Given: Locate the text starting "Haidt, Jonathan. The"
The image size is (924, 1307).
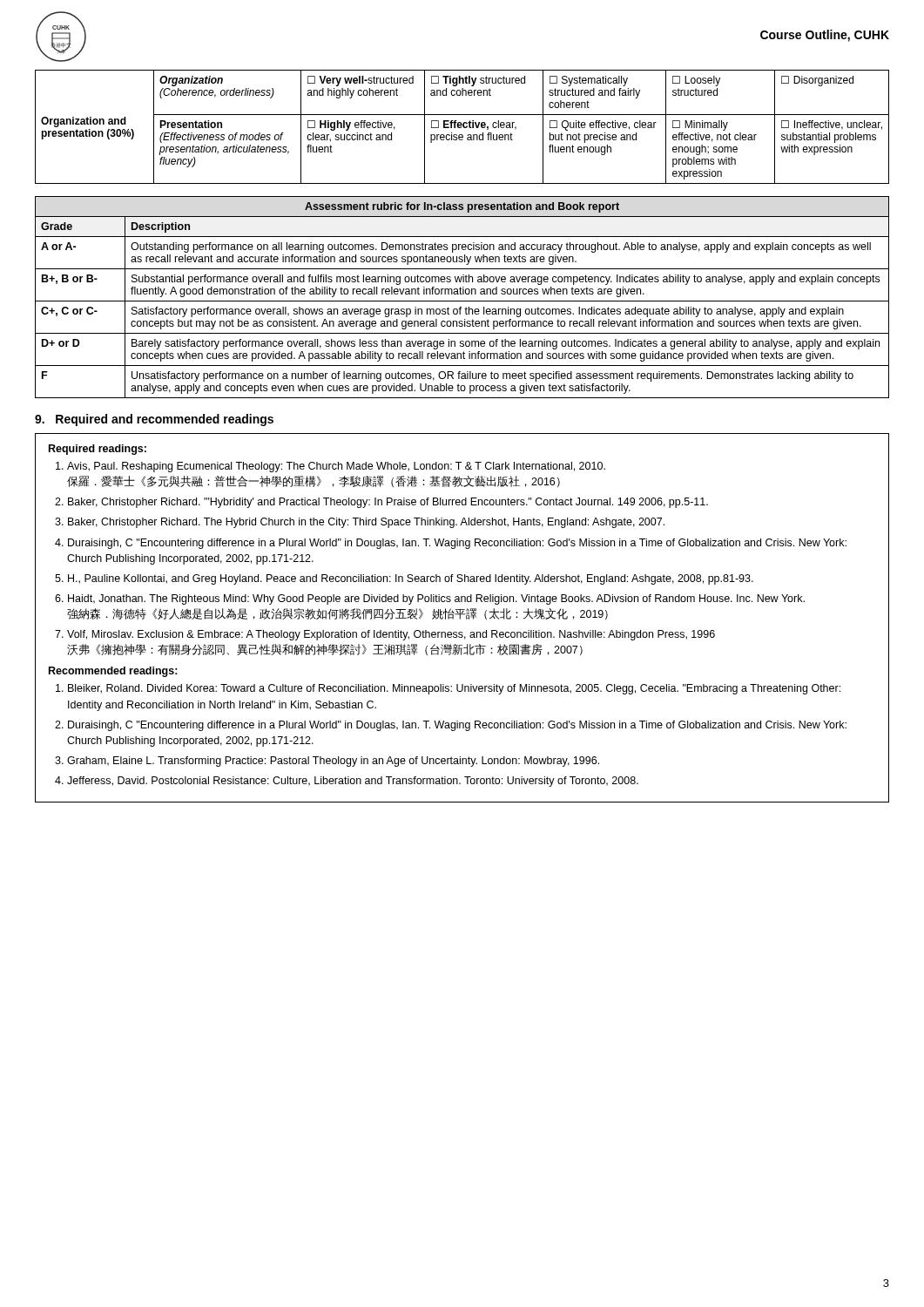Looking at the screenshot, I should (436, 606).
